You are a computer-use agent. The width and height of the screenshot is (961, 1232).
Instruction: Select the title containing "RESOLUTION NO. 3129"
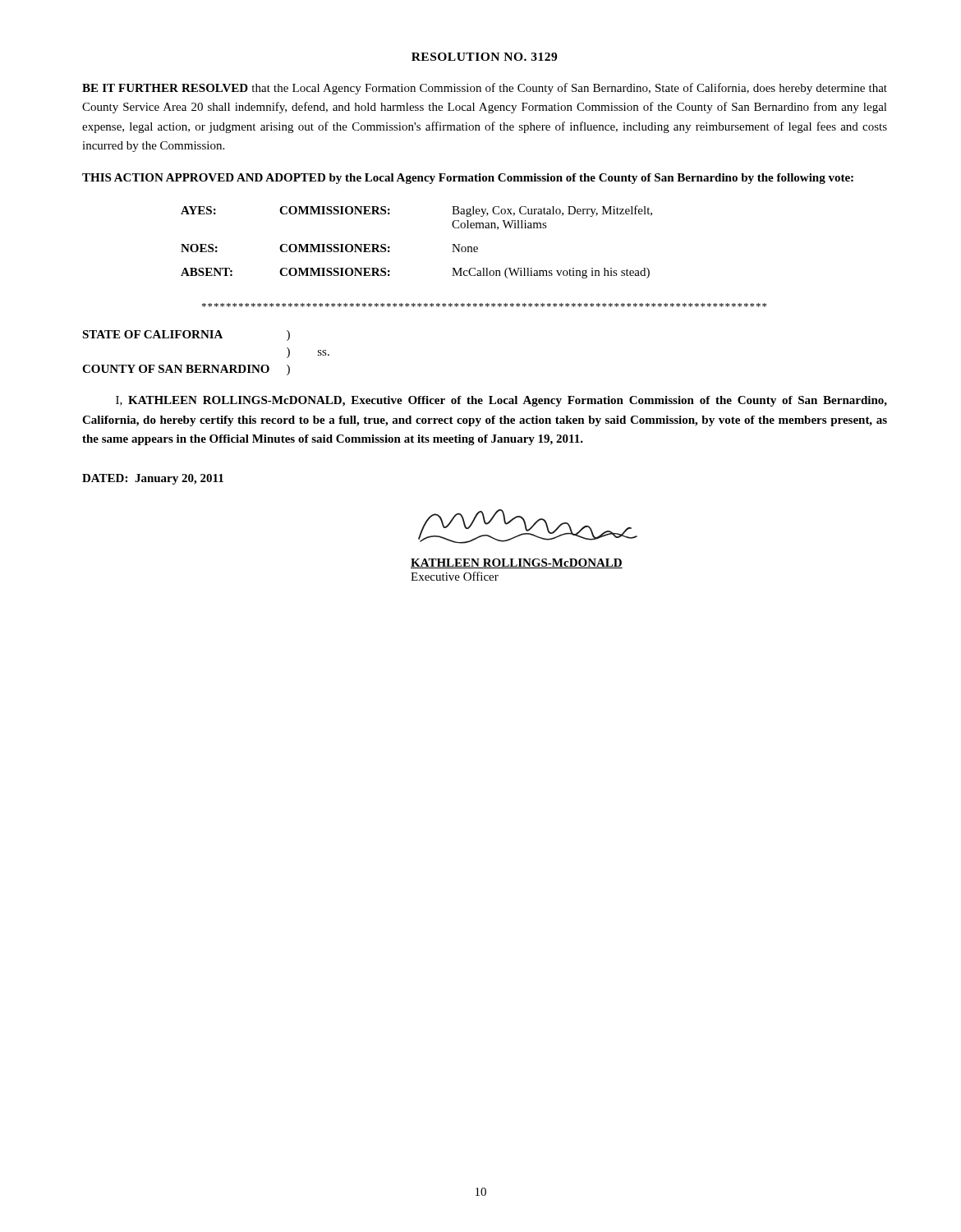pyautogui.click(x=485, y=56)
